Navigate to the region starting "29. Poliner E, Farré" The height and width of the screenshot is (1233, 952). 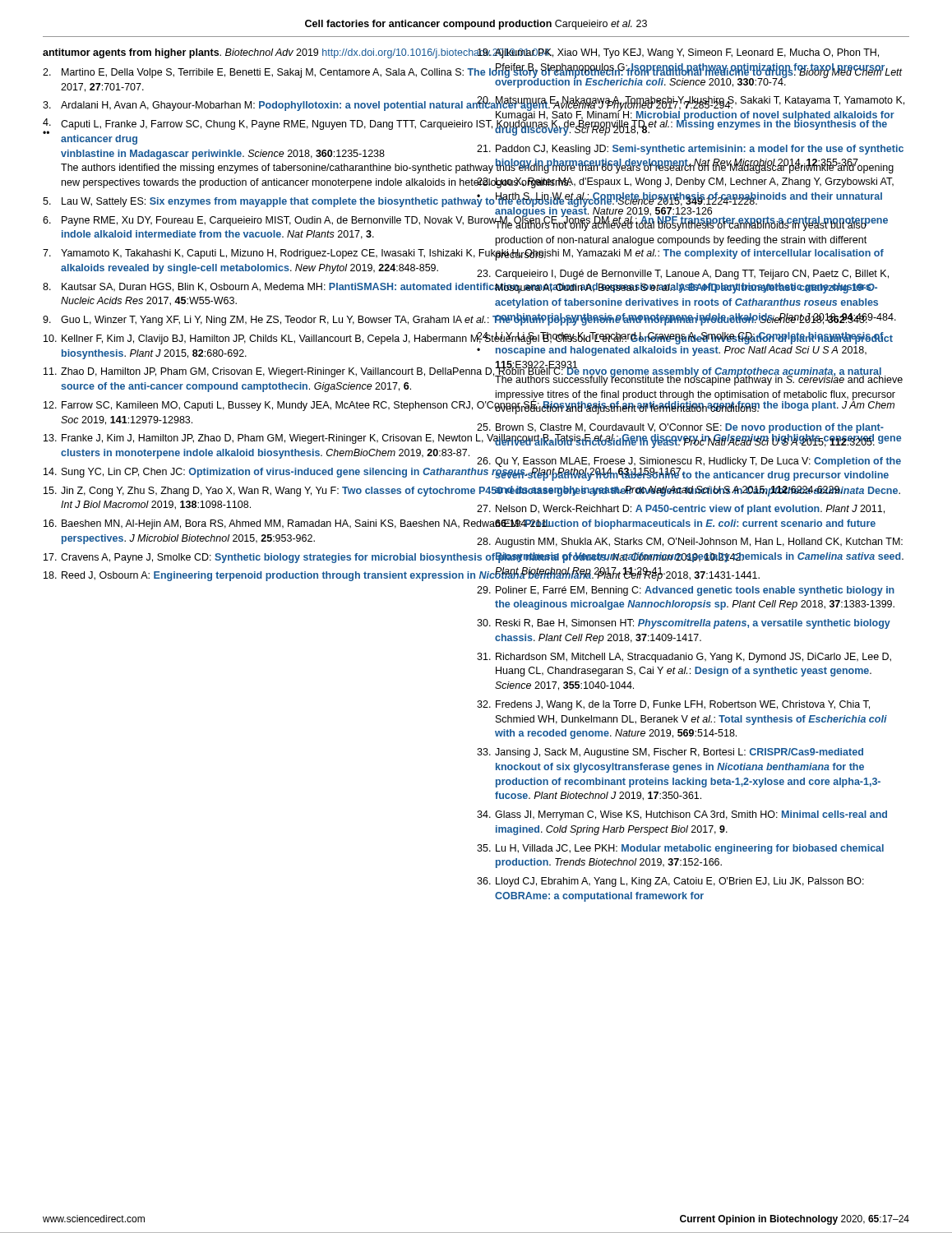pos(693,598)
